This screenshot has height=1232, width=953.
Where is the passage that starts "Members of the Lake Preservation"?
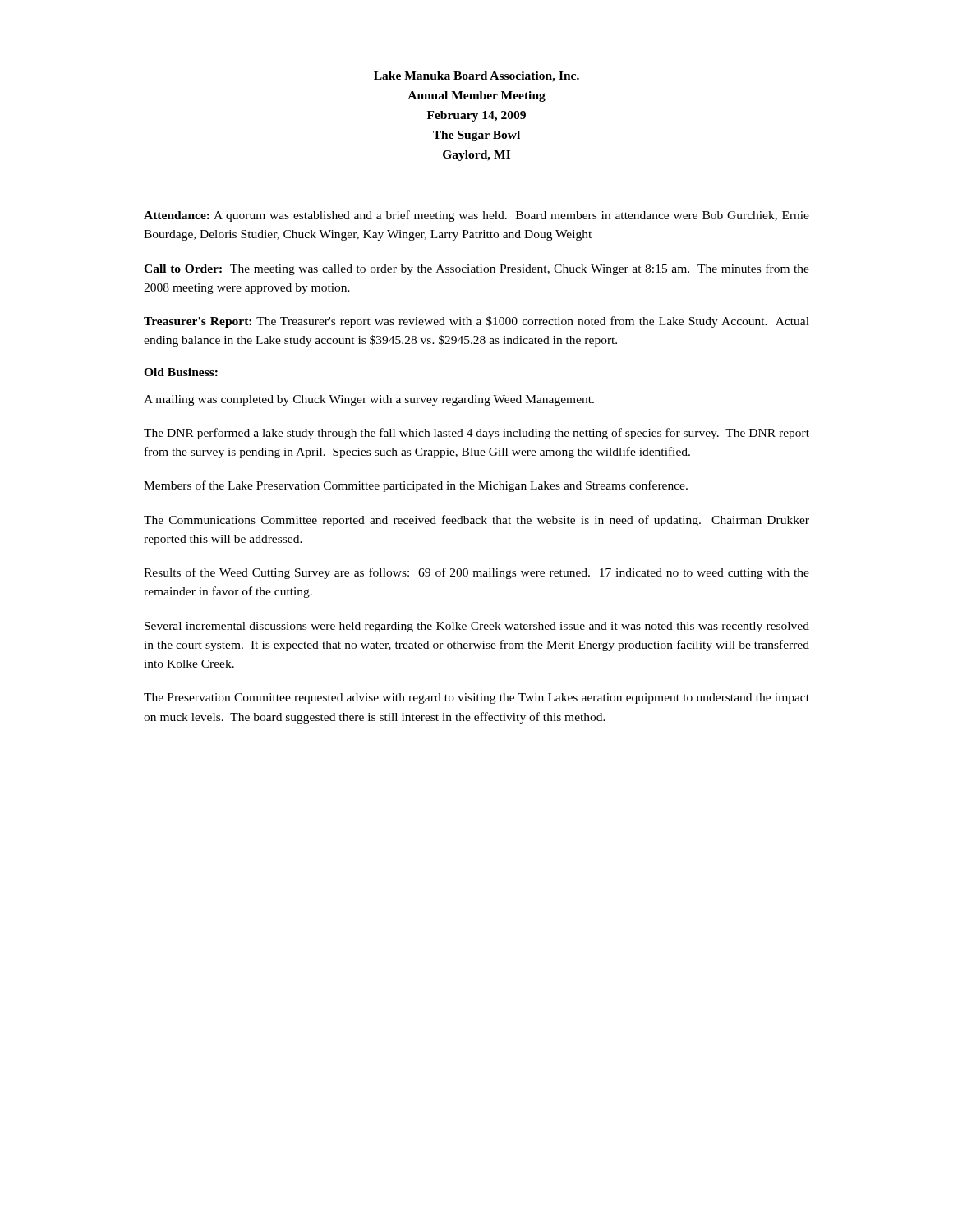416,485
